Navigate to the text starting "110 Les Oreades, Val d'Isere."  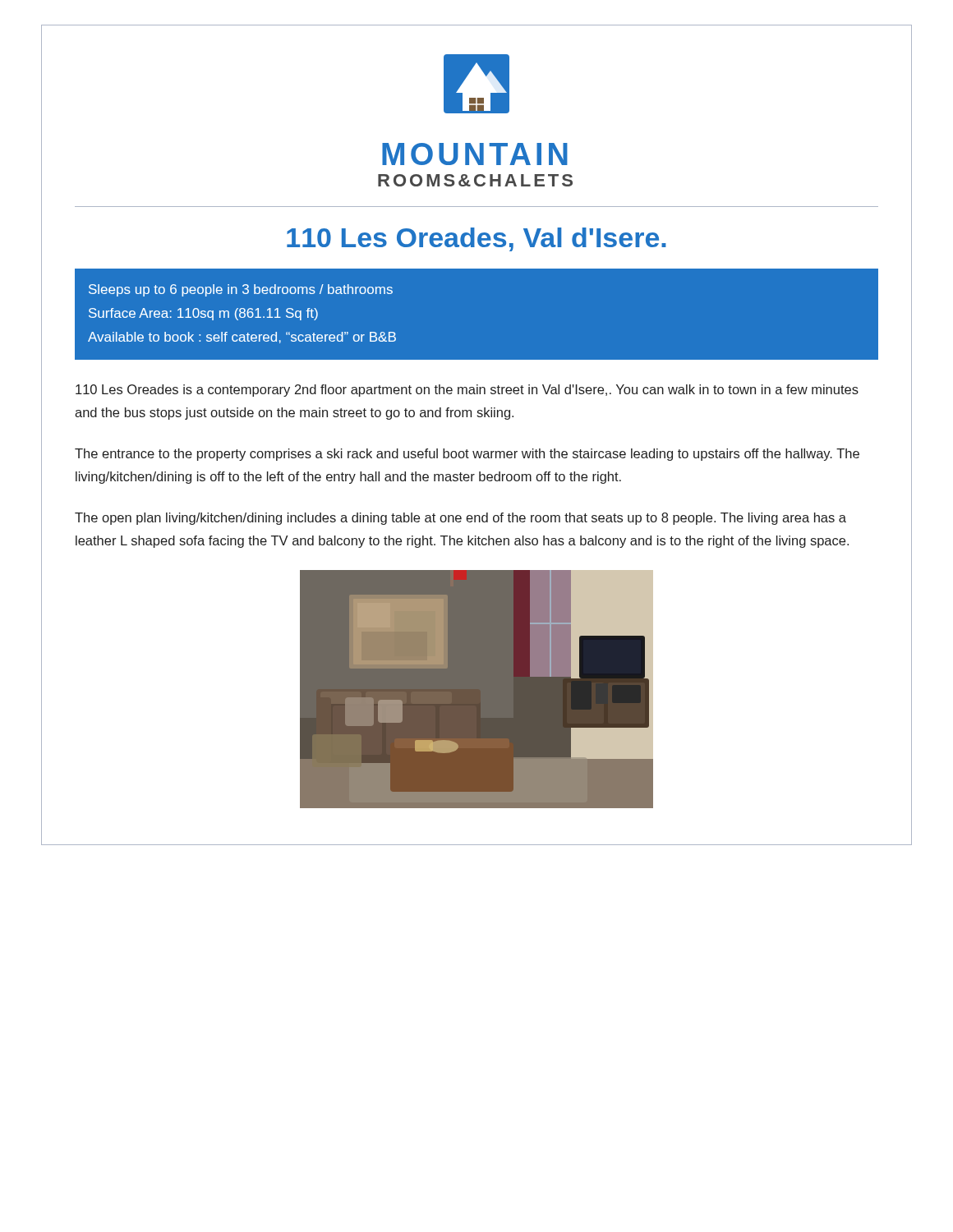[476, 237]
